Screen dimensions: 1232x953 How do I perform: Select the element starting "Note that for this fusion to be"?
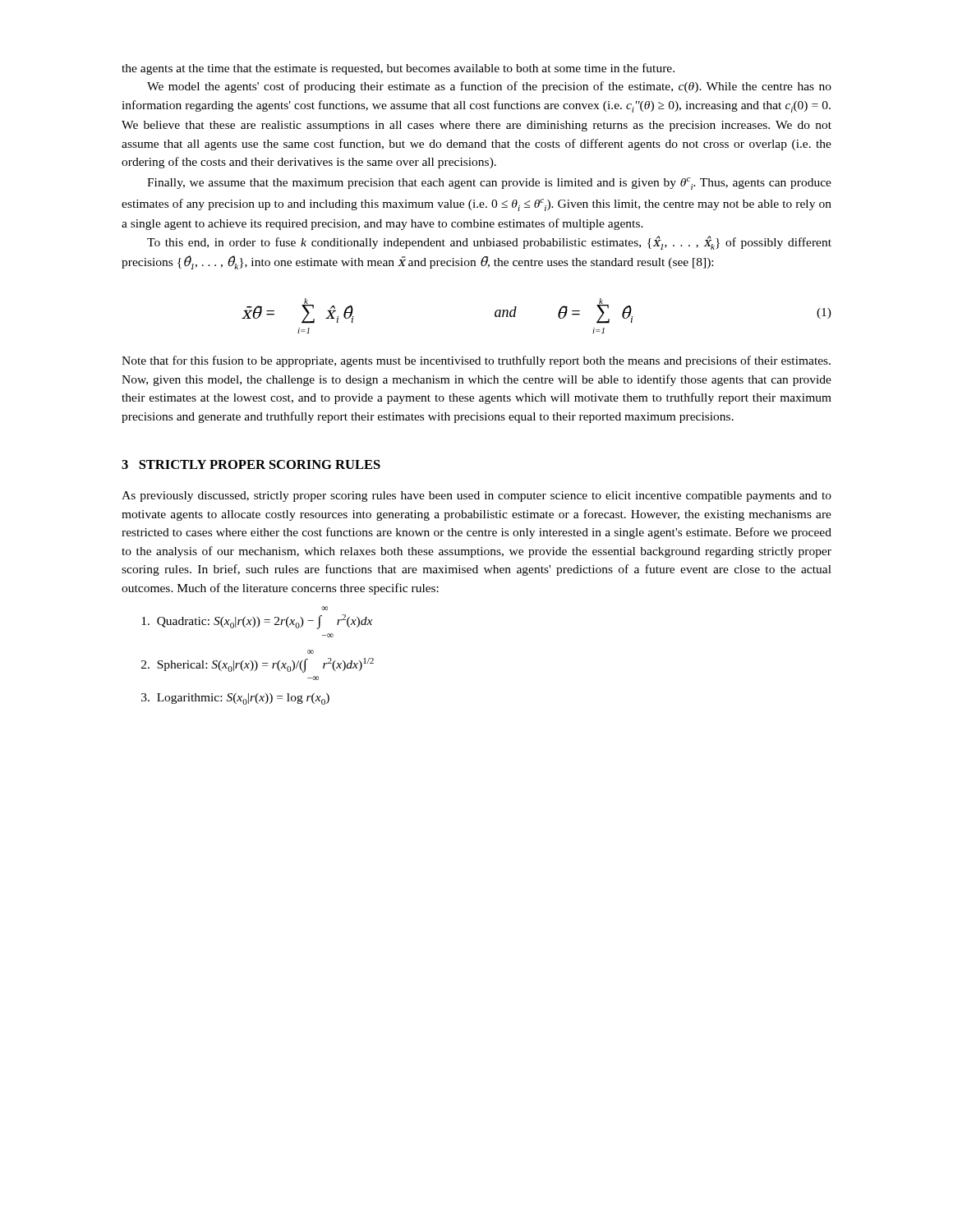tap(476, 389)
